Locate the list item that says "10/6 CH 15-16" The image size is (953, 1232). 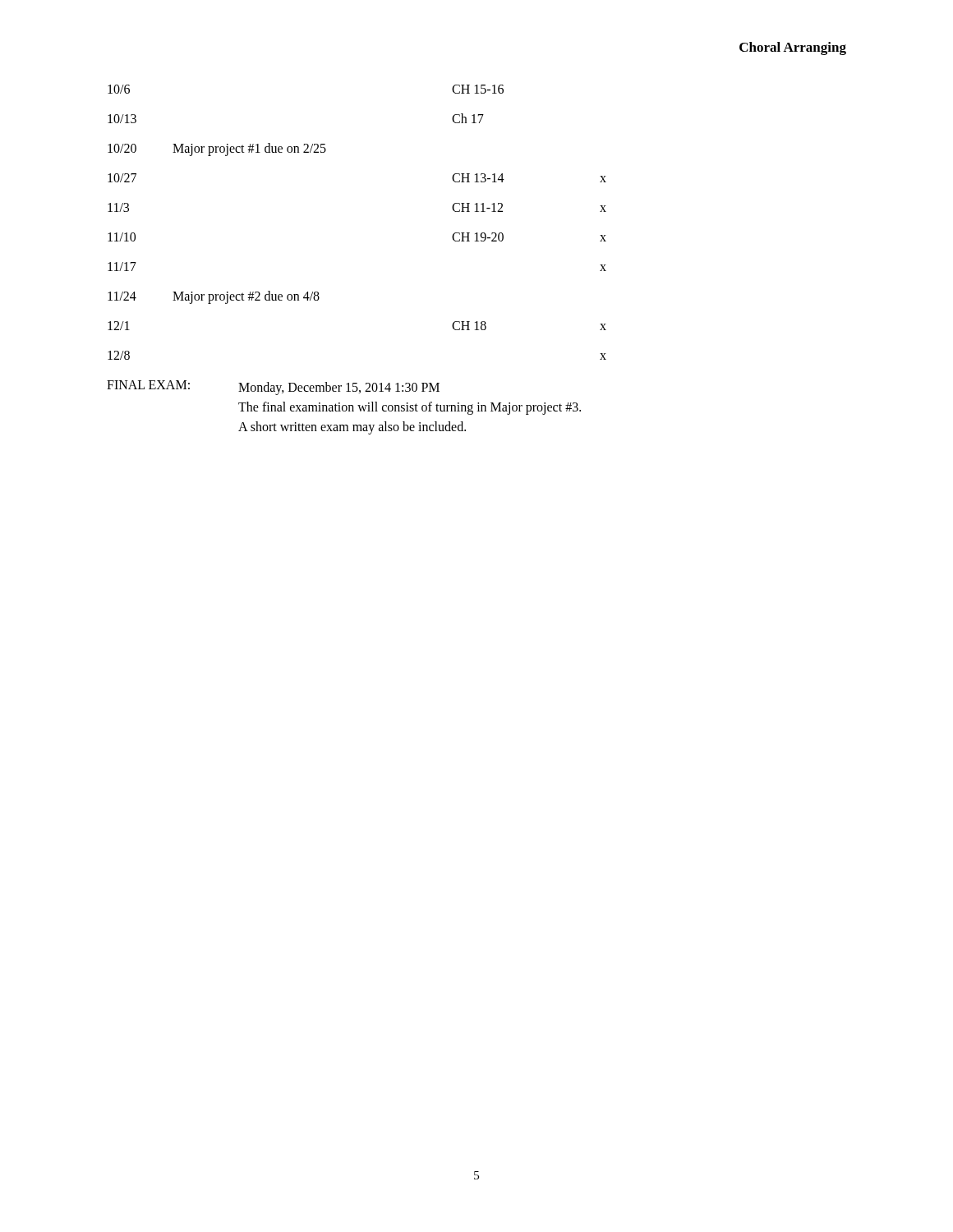[122, 89]
